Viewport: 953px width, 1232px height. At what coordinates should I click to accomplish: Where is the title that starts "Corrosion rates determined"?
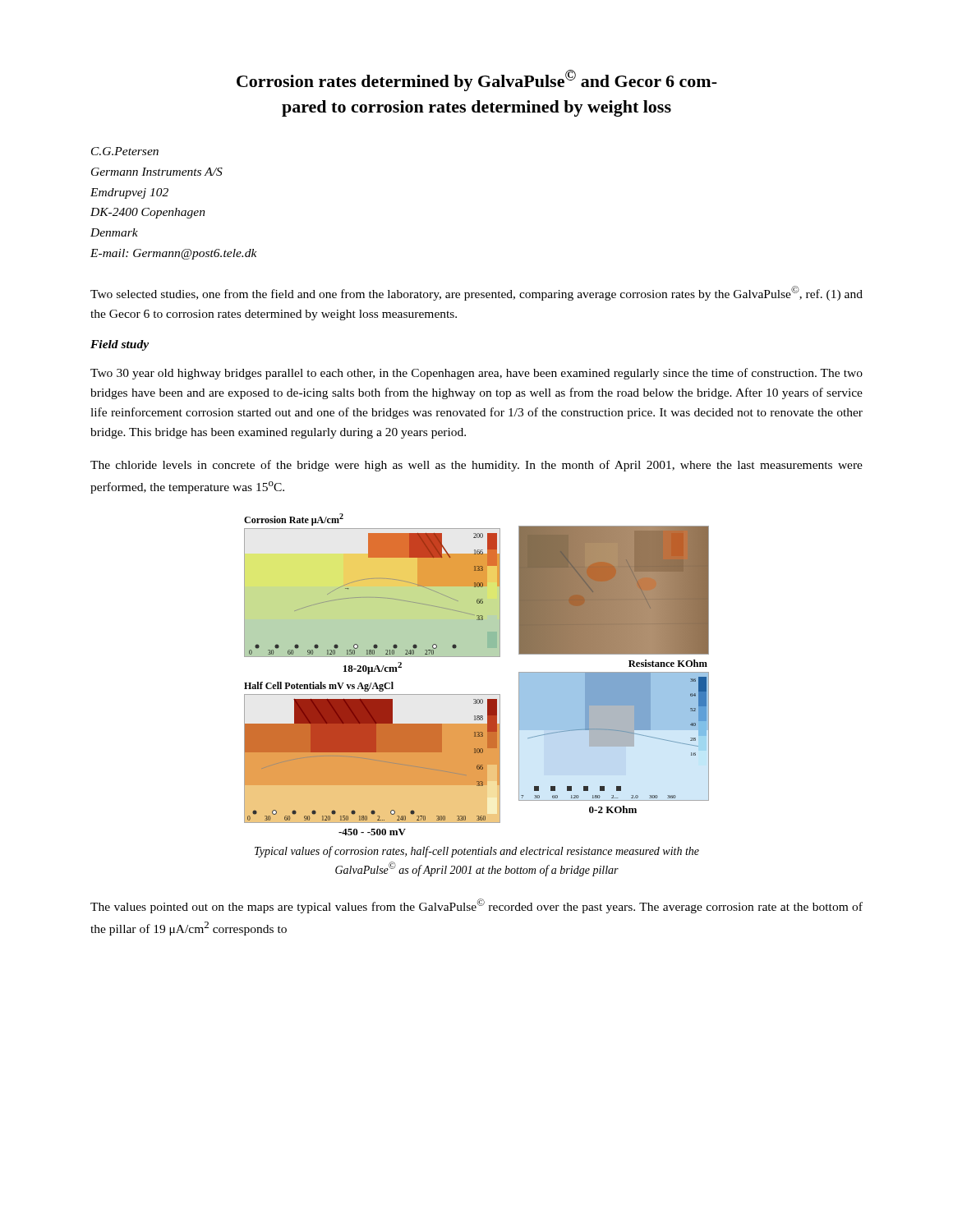coord(476,92)
